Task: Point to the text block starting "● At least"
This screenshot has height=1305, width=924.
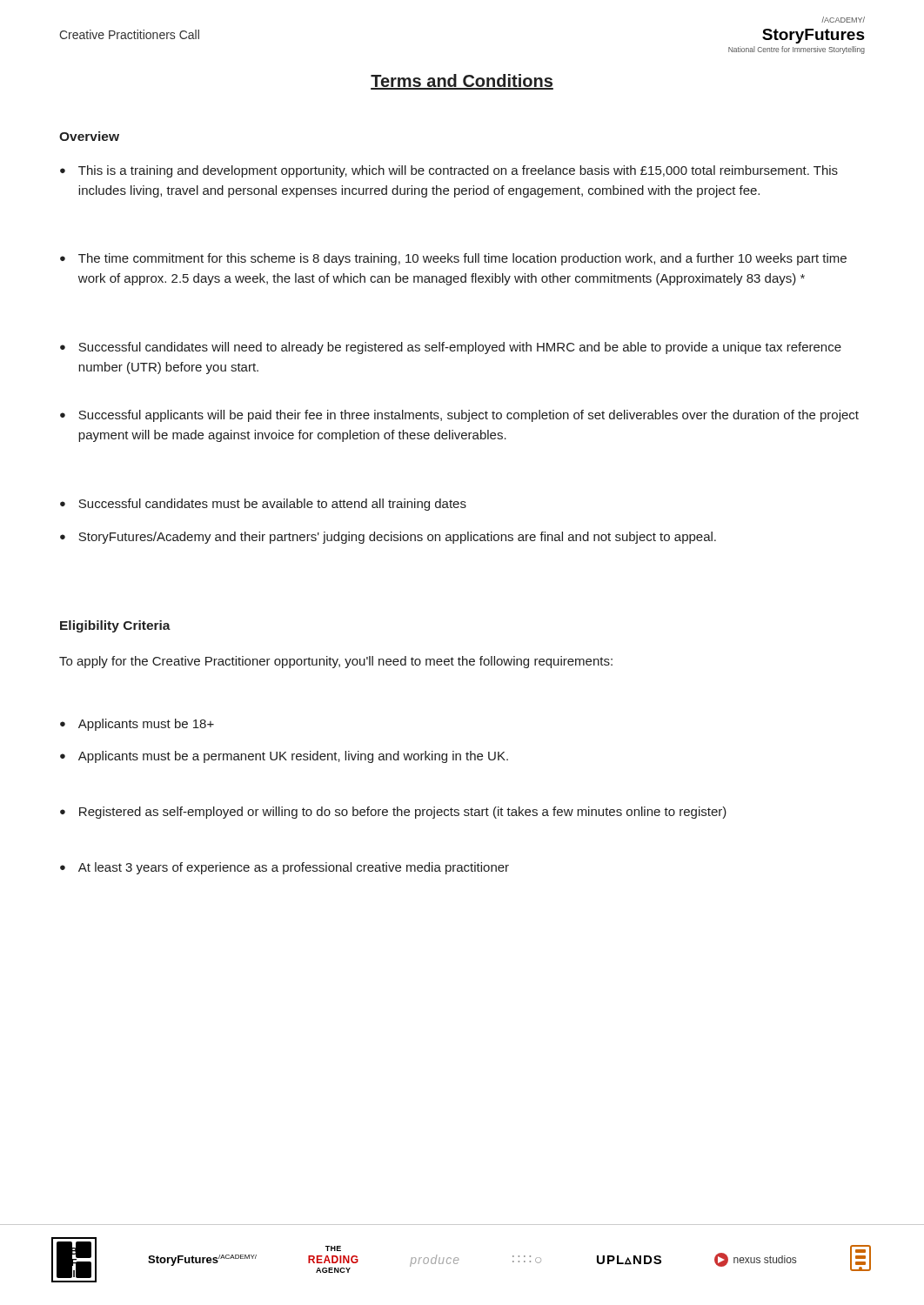Action: 284,867
